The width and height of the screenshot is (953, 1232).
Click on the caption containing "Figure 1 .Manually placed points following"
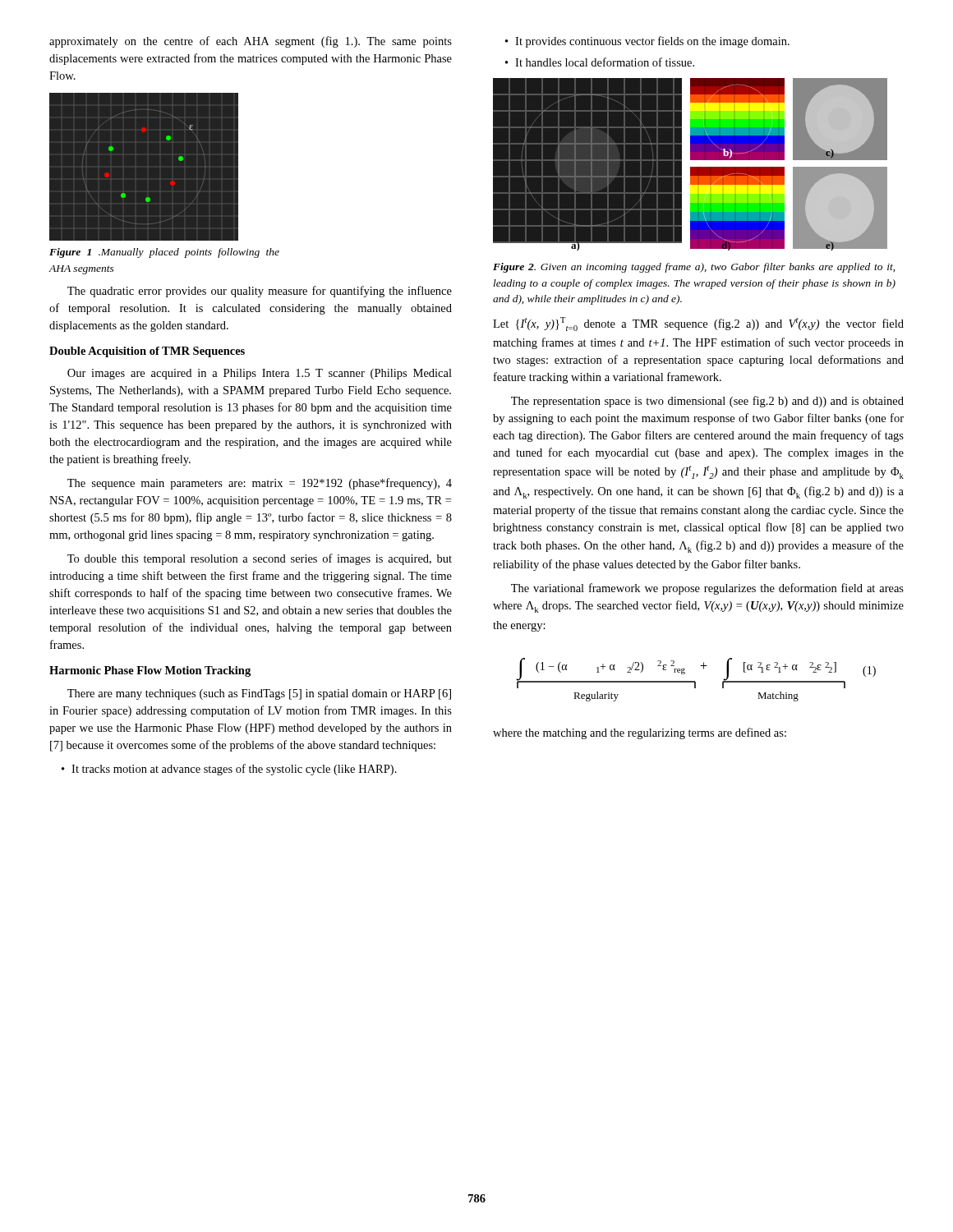tap(164, 260)
